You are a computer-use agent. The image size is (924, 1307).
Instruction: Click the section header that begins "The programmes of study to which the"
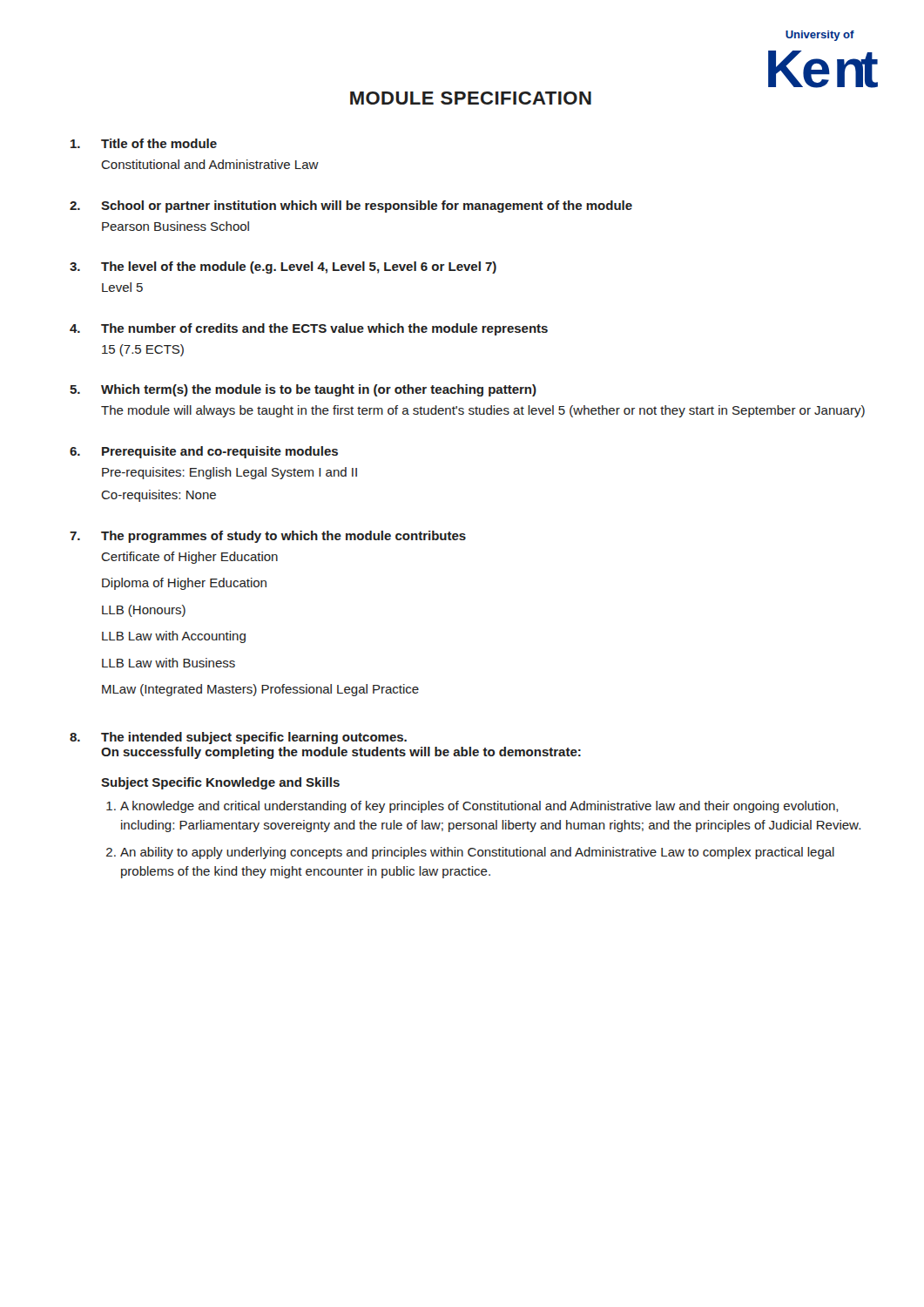(x=284, y=535)
